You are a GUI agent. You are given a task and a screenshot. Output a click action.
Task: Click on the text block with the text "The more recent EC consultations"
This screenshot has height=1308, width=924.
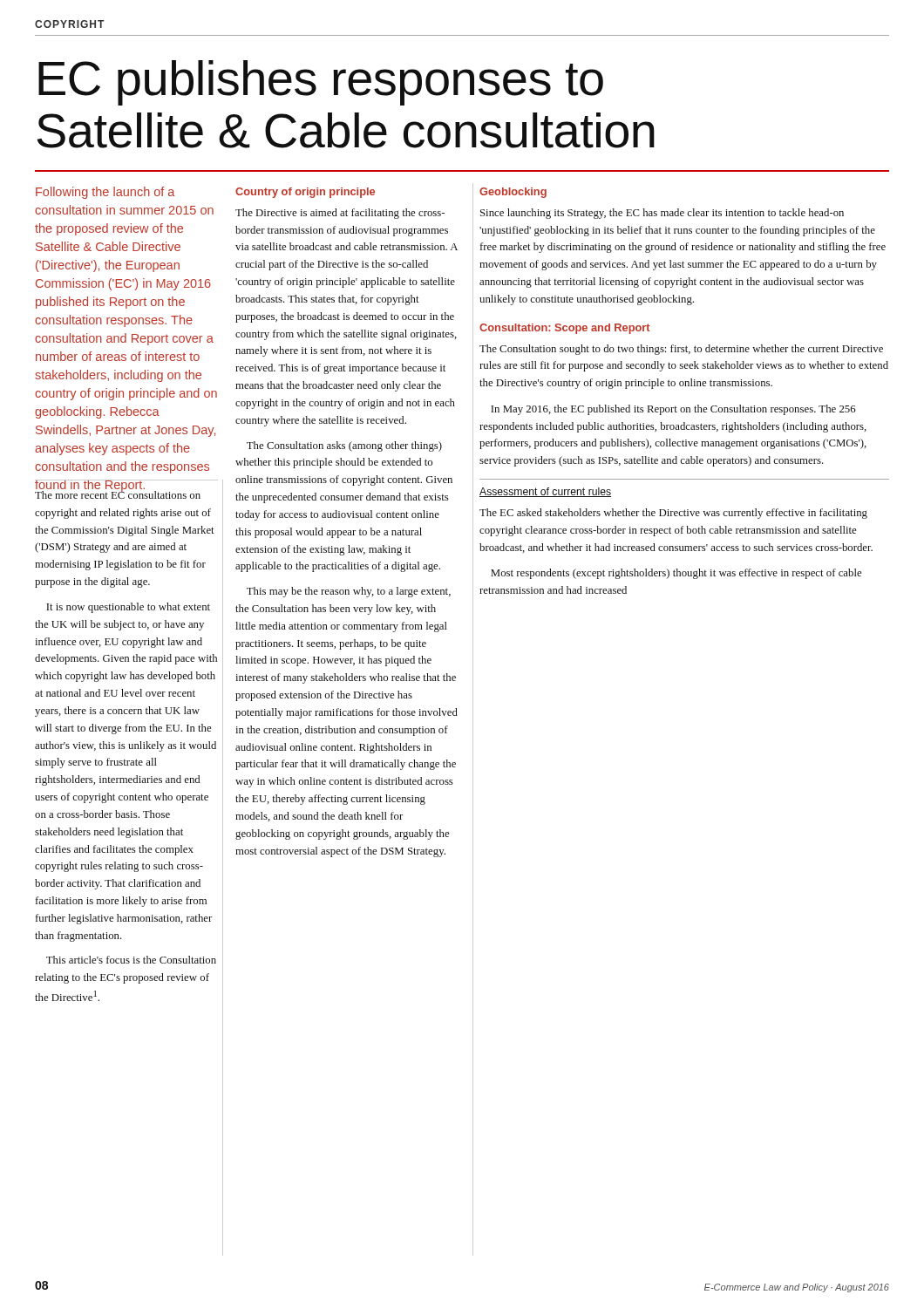tap(126, 747)
